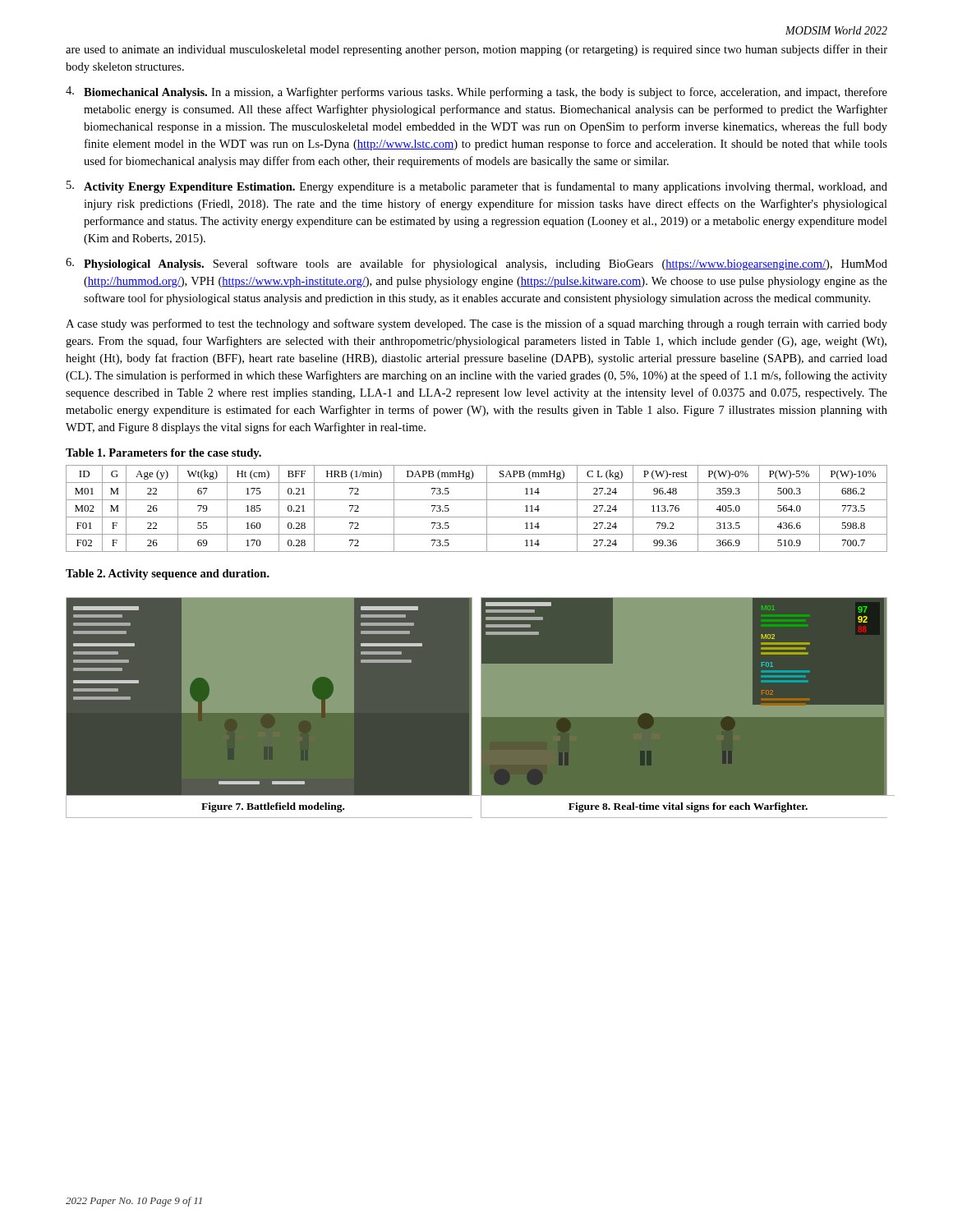Click on the caption containing "Table 2. Activity"
The image size is (953, 1232).
point(168,574)
